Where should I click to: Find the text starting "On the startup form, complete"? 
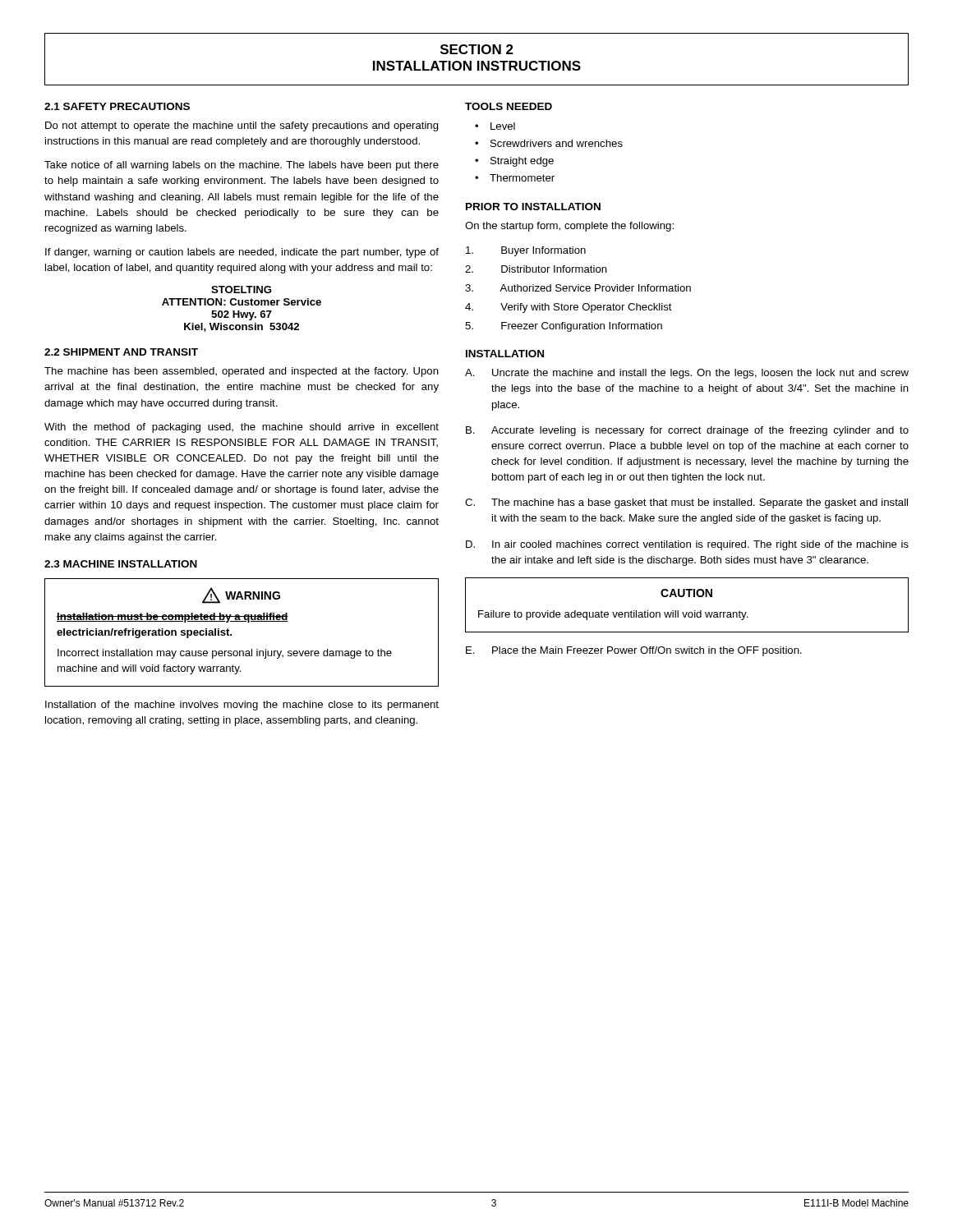tap(570, 225)
